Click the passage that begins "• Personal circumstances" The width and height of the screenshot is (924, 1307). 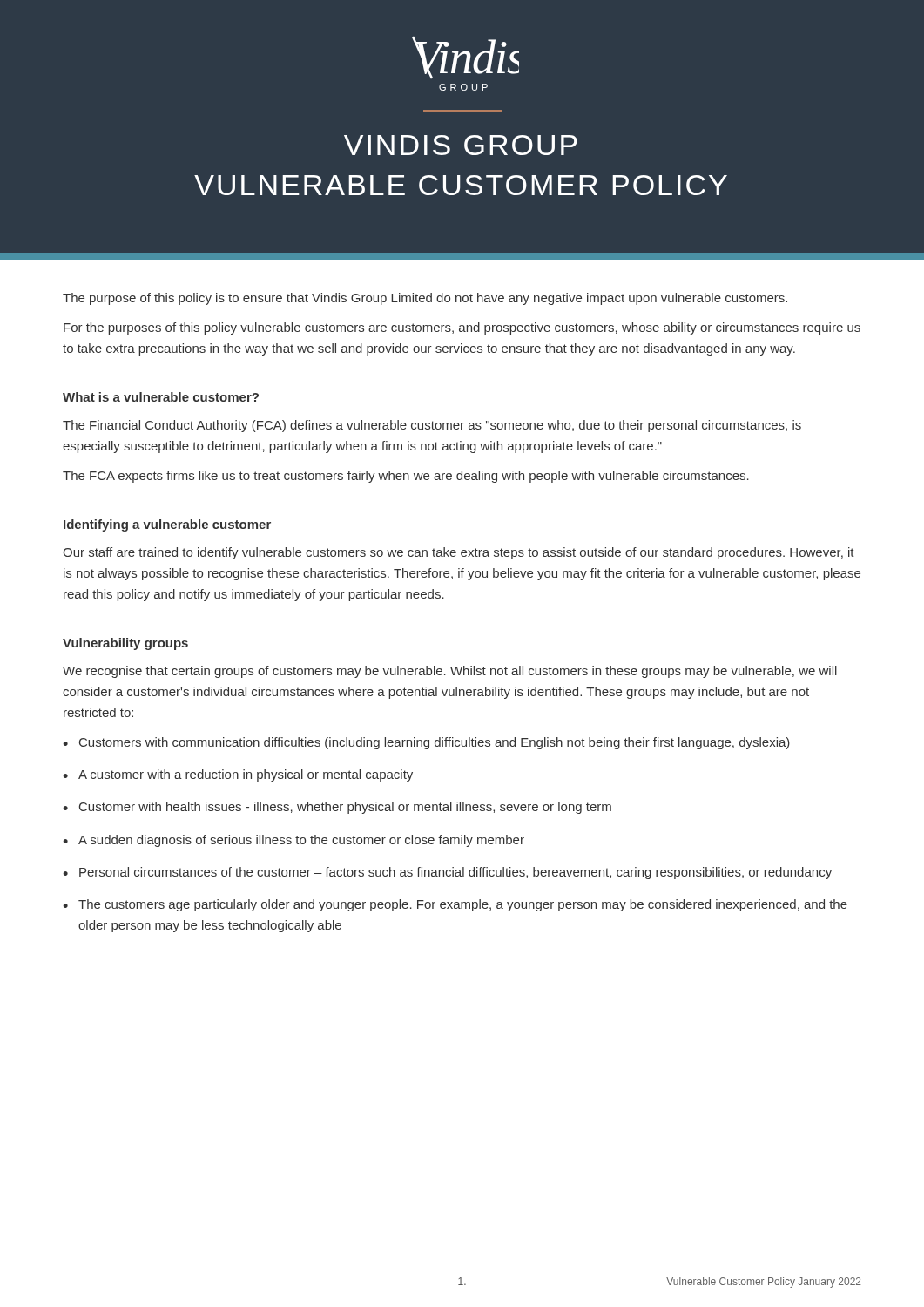447,873
